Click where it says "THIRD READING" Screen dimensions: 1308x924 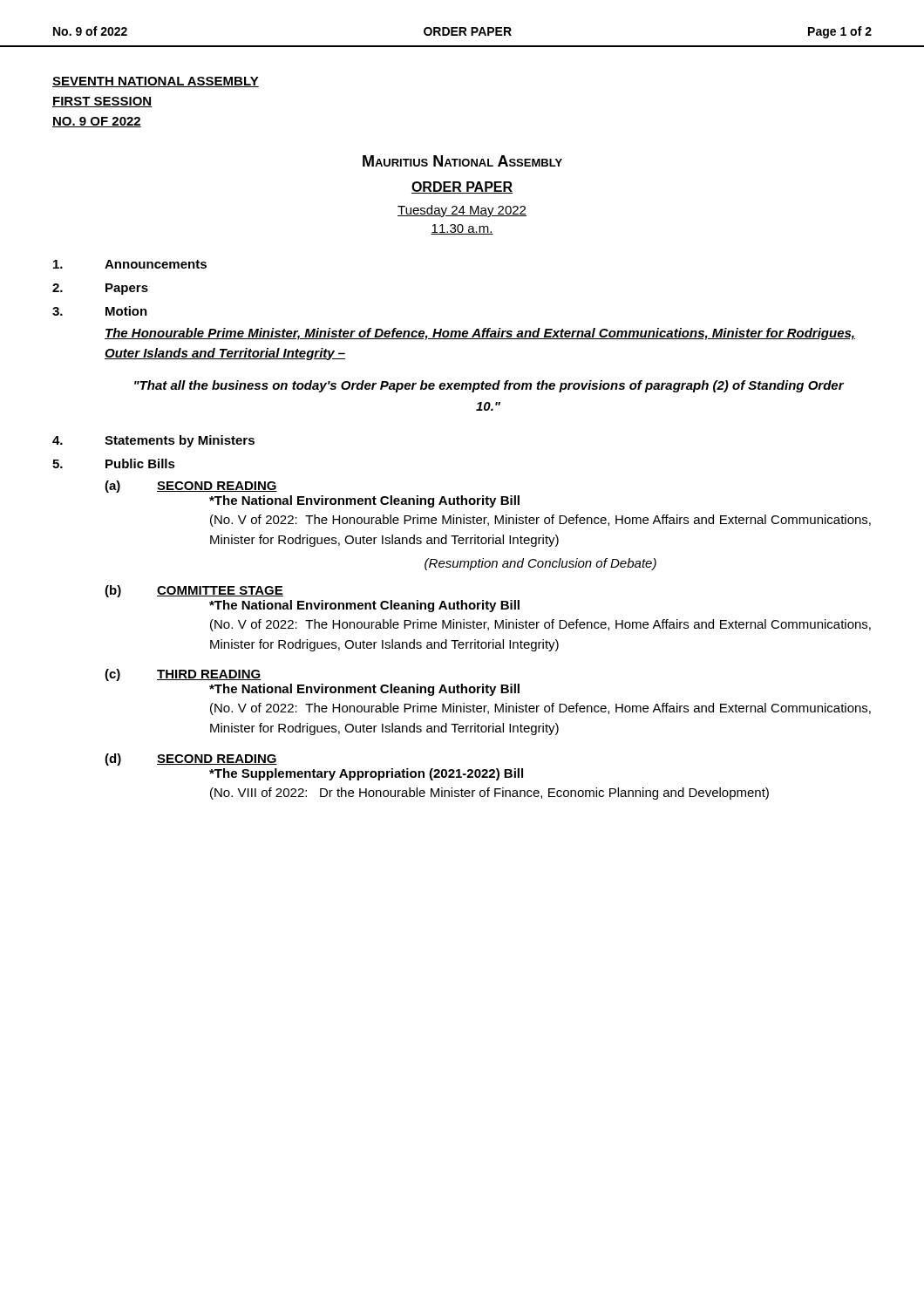click(x=209, y=674)
